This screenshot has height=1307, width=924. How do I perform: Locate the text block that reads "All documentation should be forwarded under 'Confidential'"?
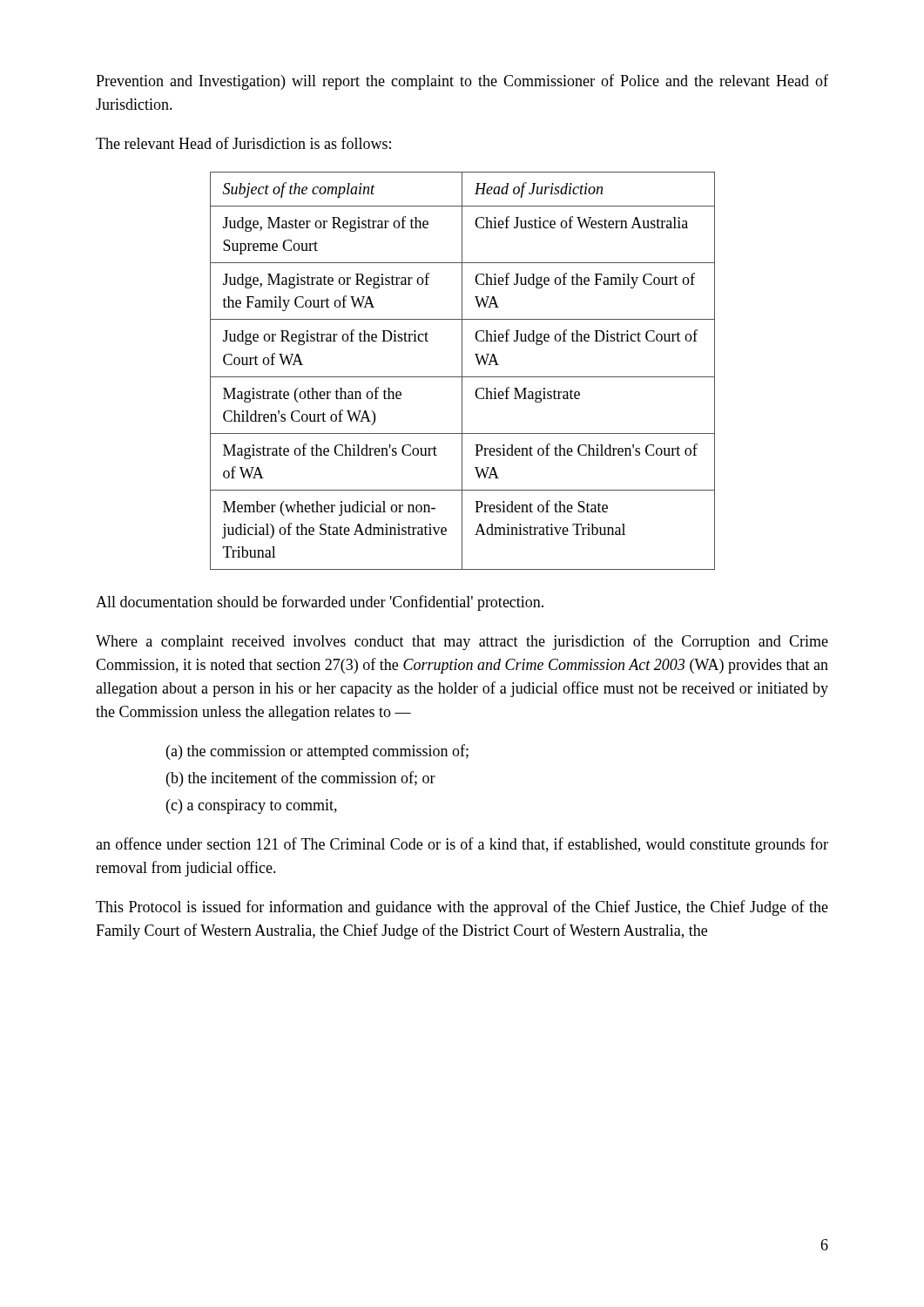click(x=320, y=602)
